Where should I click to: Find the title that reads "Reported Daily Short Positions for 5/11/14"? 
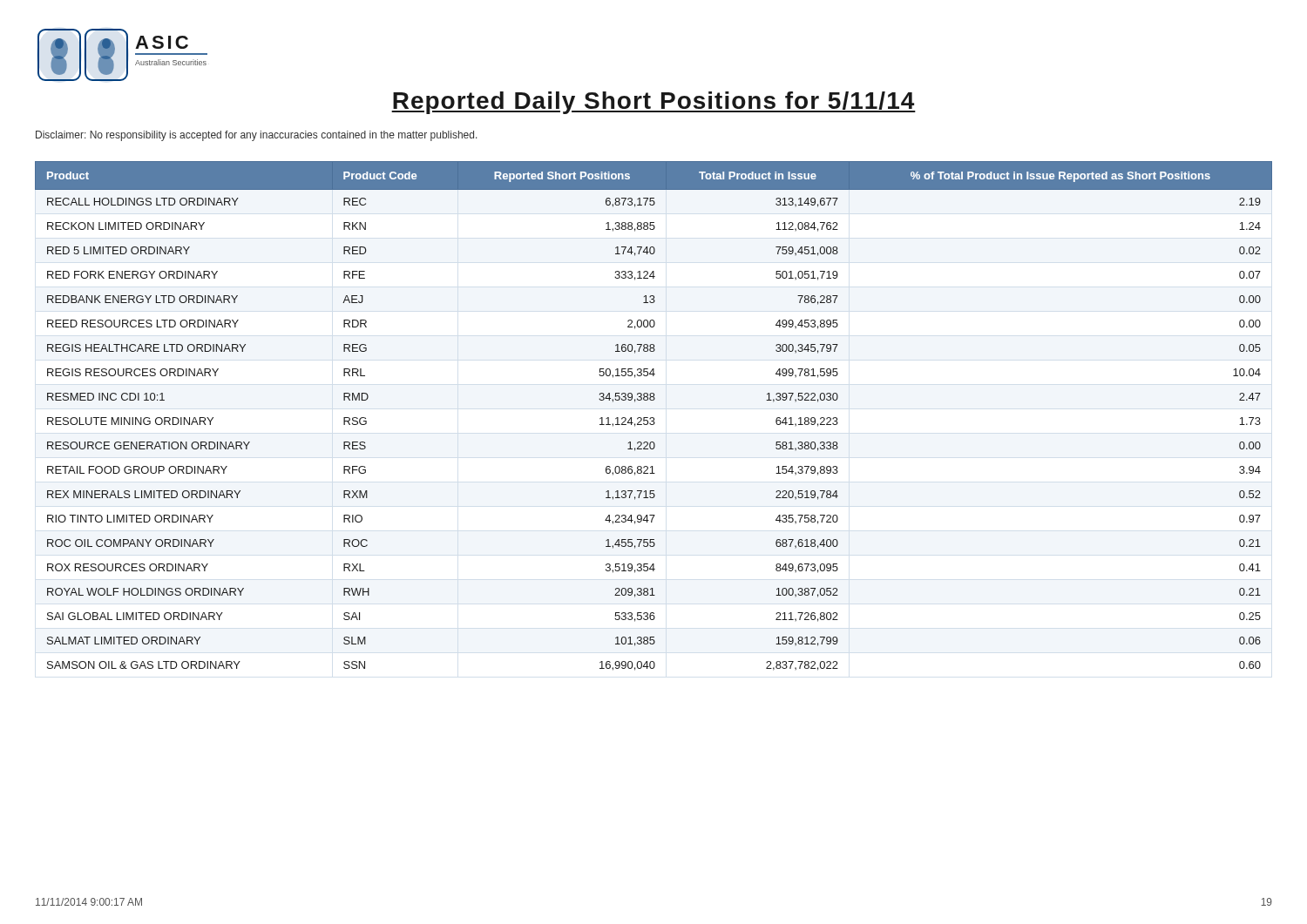point(654,101)
